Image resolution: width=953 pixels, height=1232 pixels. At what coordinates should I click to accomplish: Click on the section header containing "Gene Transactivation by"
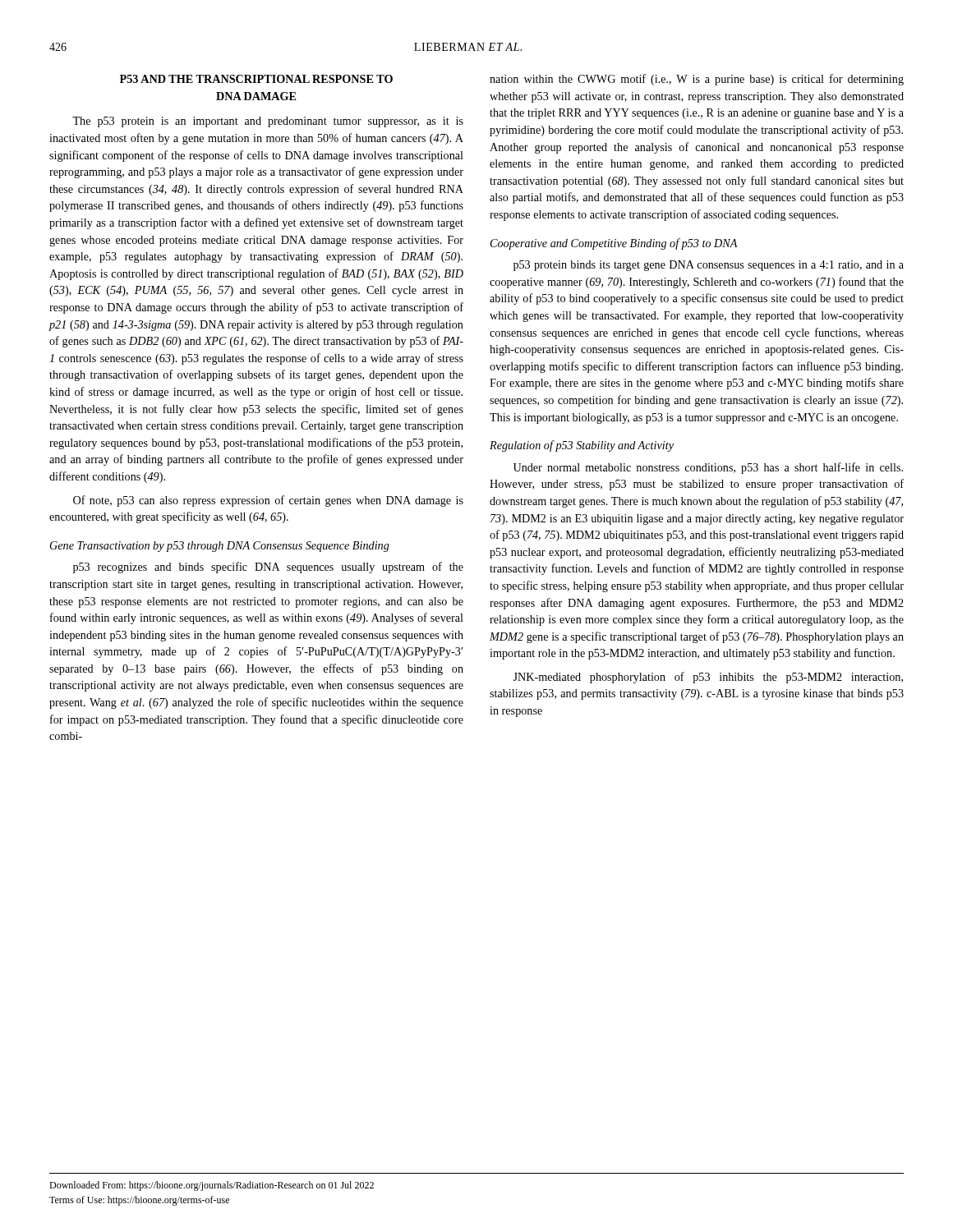click(219, 545)
